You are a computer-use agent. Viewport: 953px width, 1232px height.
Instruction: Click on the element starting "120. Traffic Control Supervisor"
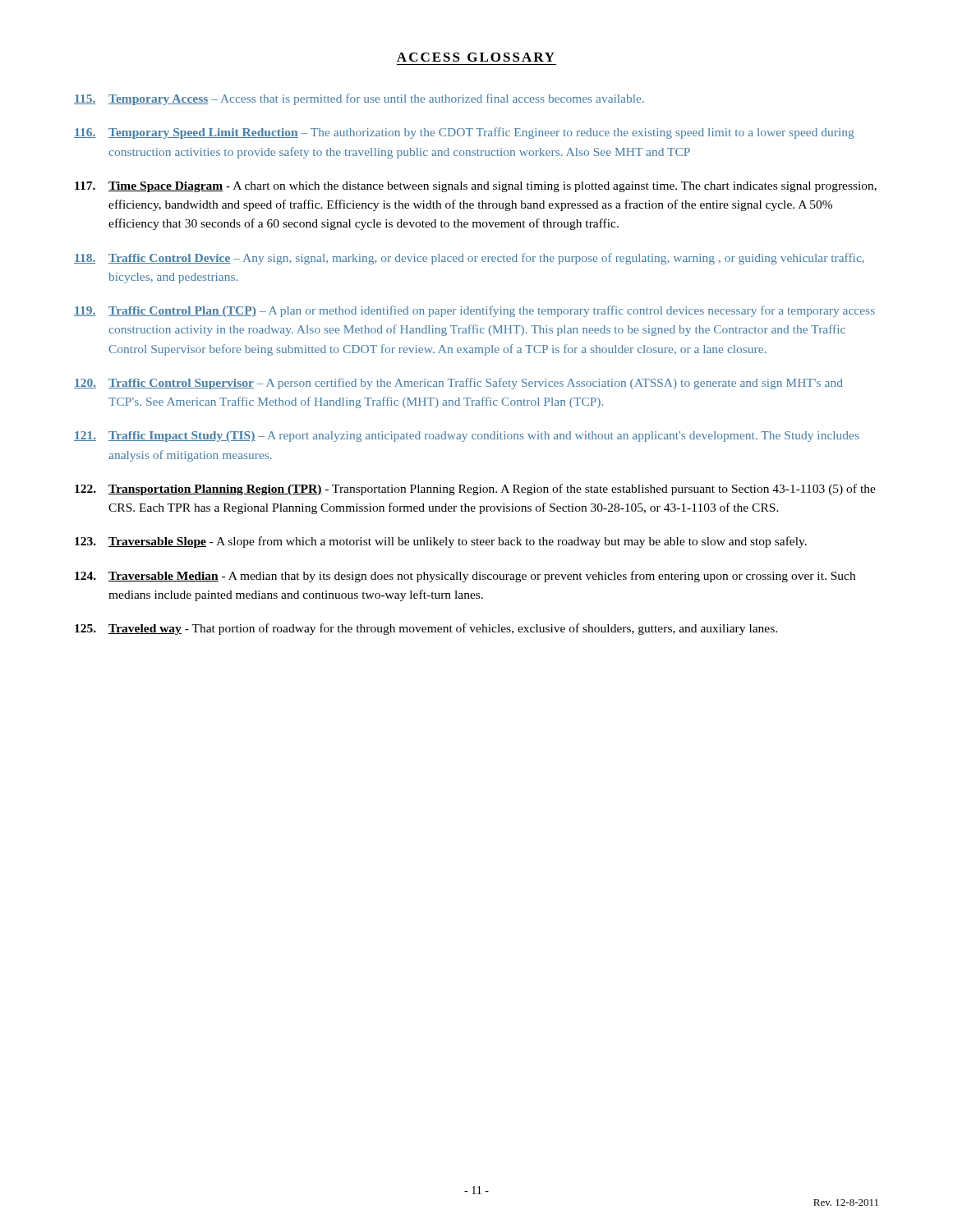pos(476,392)
